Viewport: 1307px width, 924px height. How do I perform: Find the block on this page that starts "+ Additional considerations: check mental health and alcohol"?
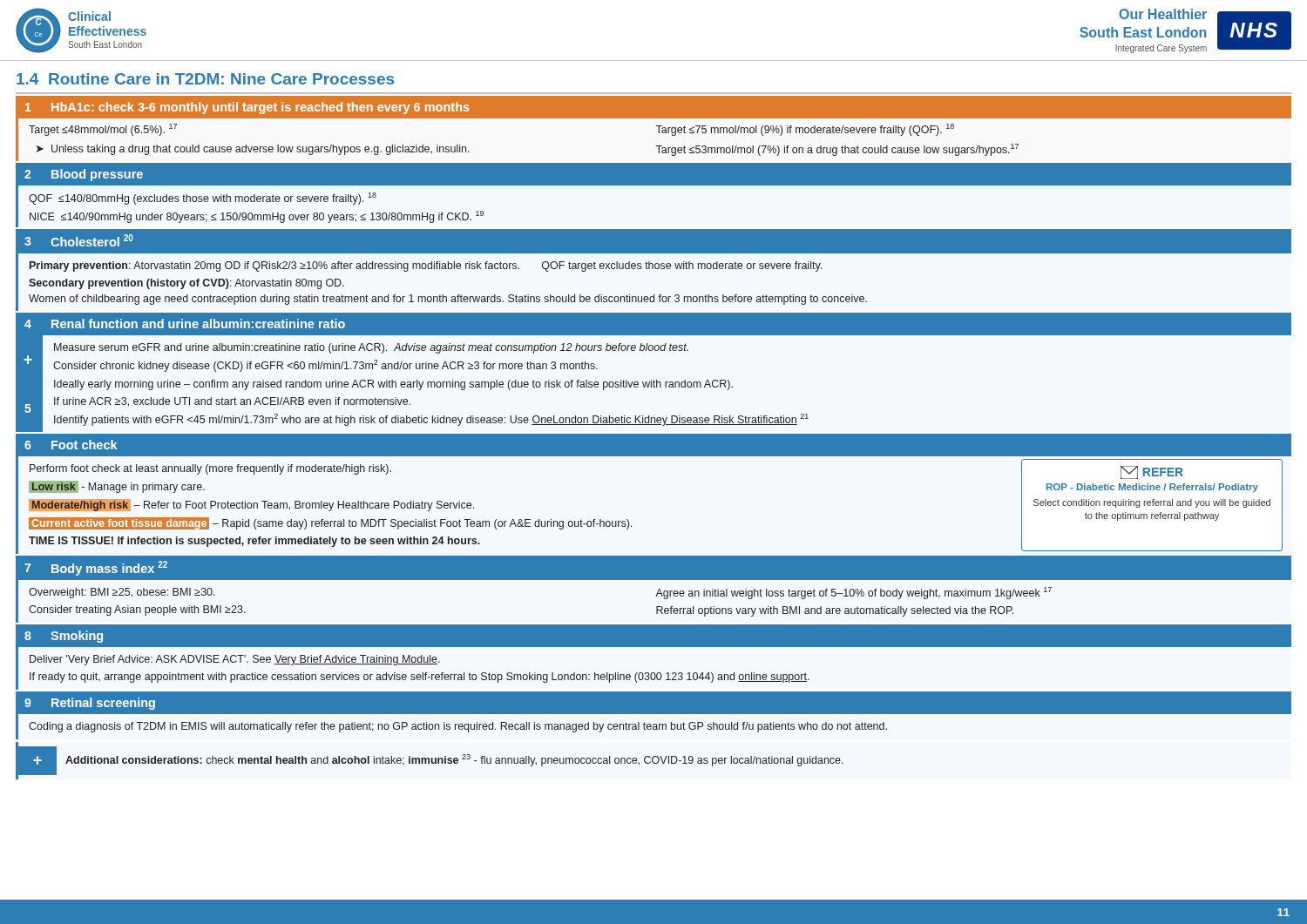[431, 760]
